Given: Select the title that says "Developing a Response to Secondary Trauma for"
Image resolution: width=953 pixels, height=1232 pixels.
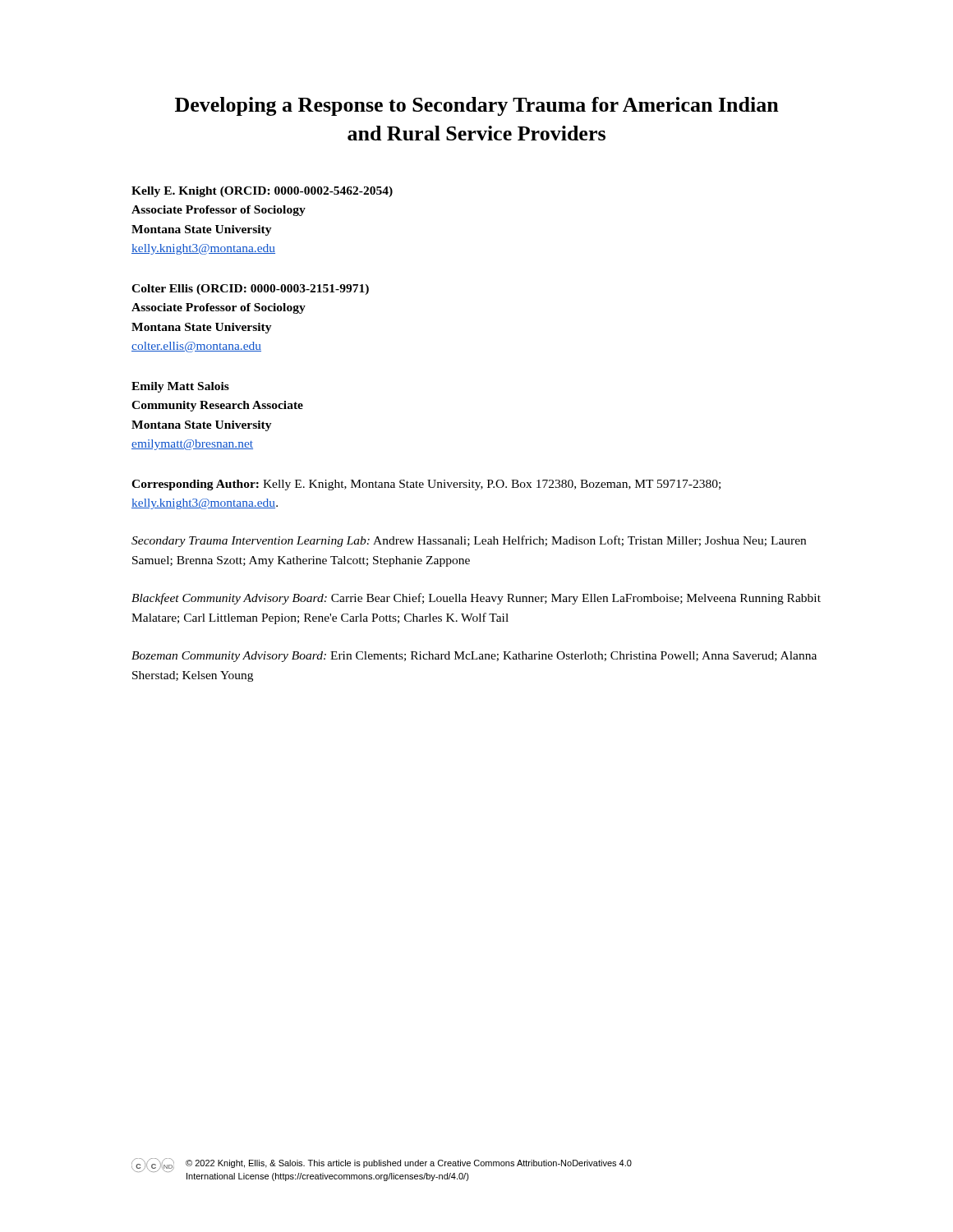Looking at the screenshot, I should (x=476, y=119).
